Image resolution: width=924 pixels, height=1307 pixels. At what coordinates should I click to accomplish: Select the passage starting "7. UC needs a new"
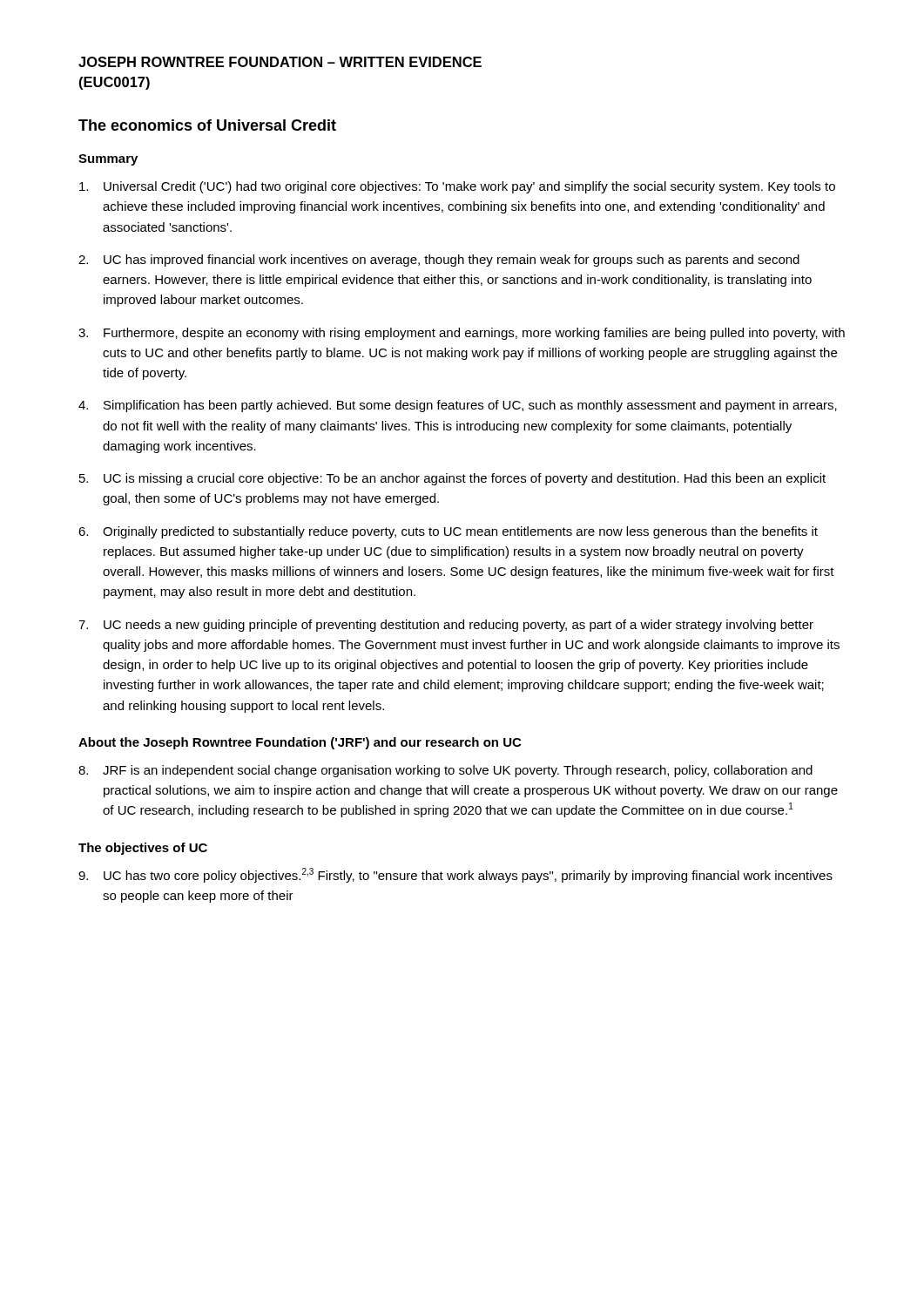point(462,665)
